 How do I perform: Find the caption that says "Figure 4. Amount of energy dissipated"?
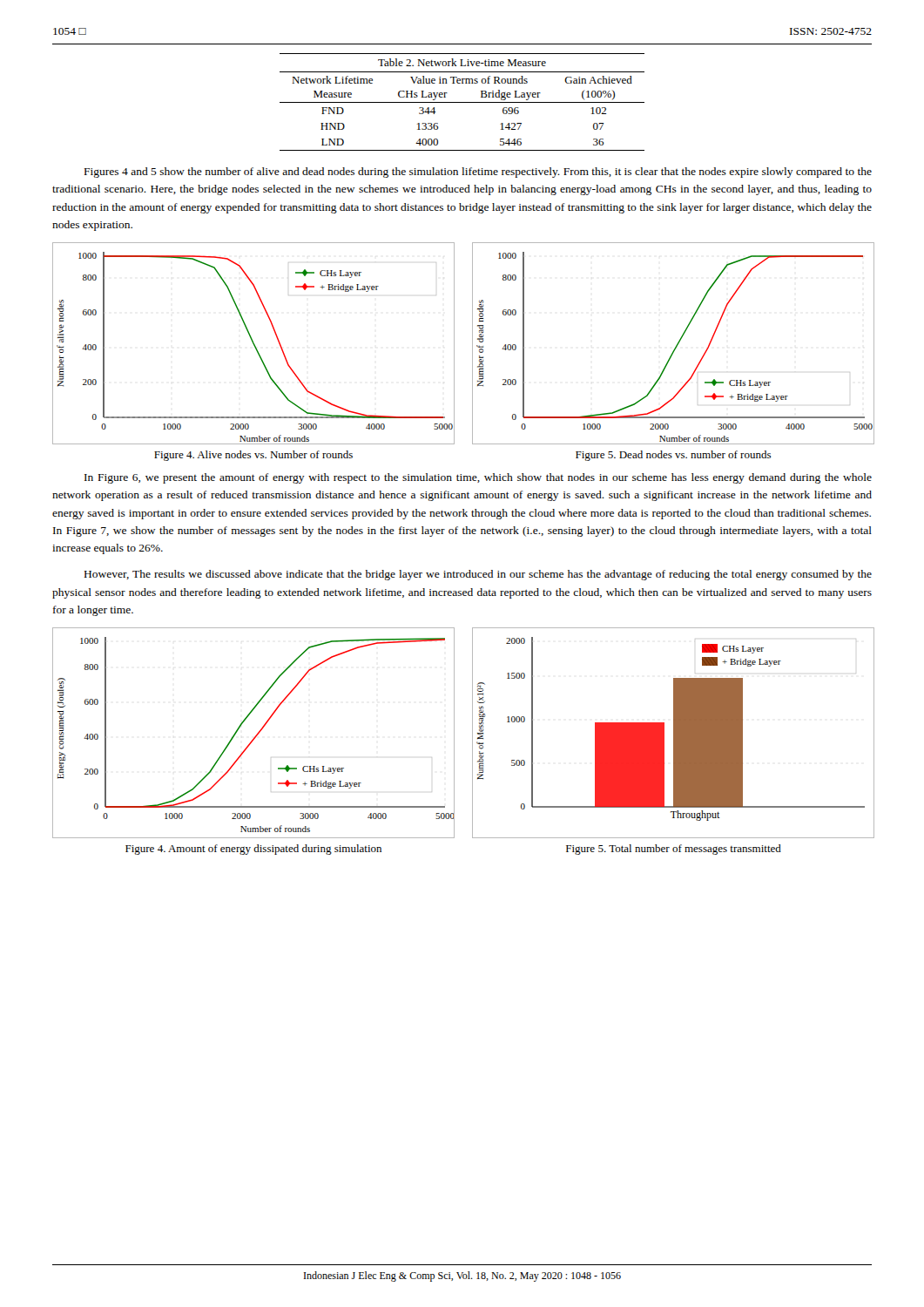pyautogui.click(x=253, y=848)
